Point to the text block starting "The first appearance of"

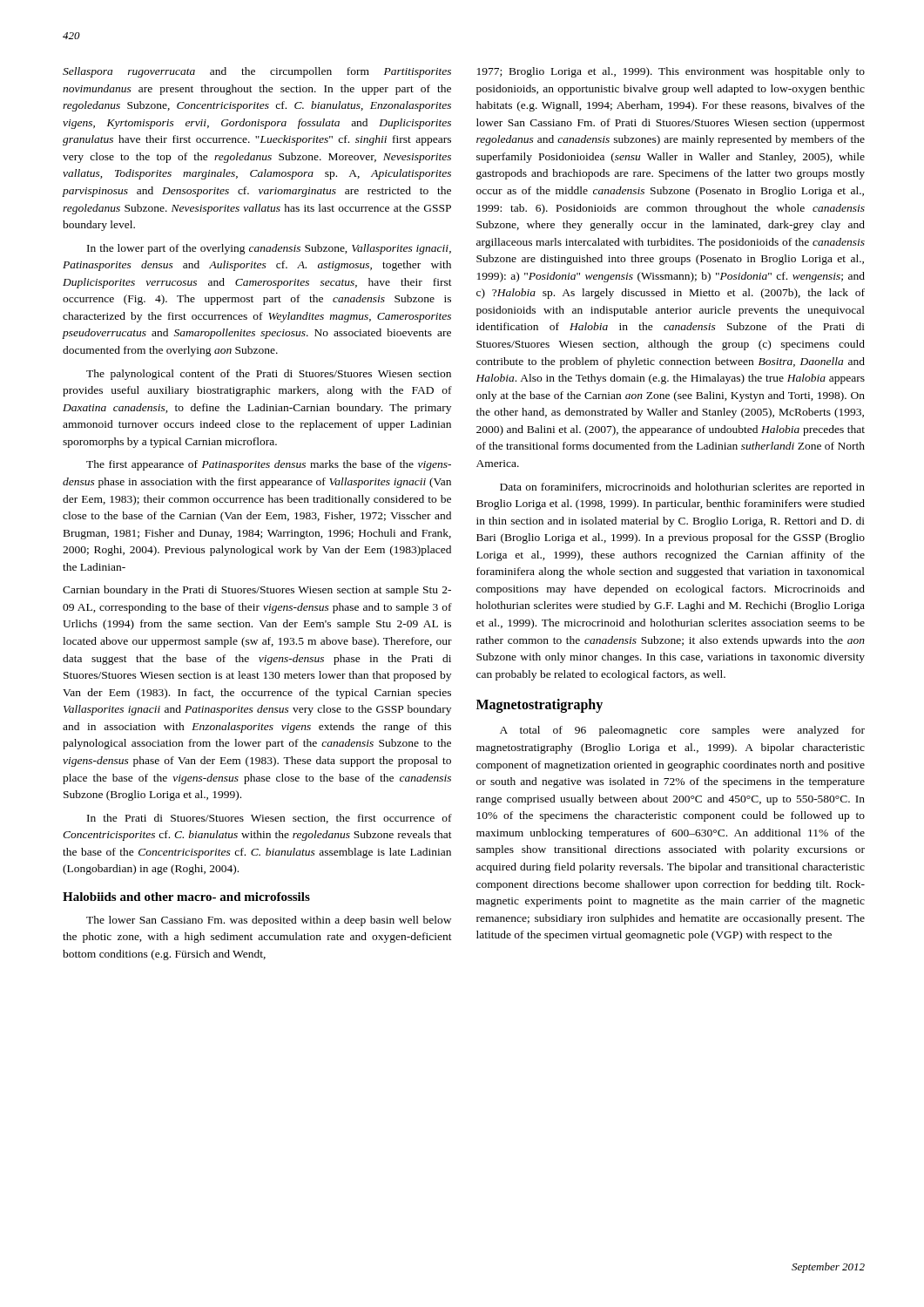[257, 630]
